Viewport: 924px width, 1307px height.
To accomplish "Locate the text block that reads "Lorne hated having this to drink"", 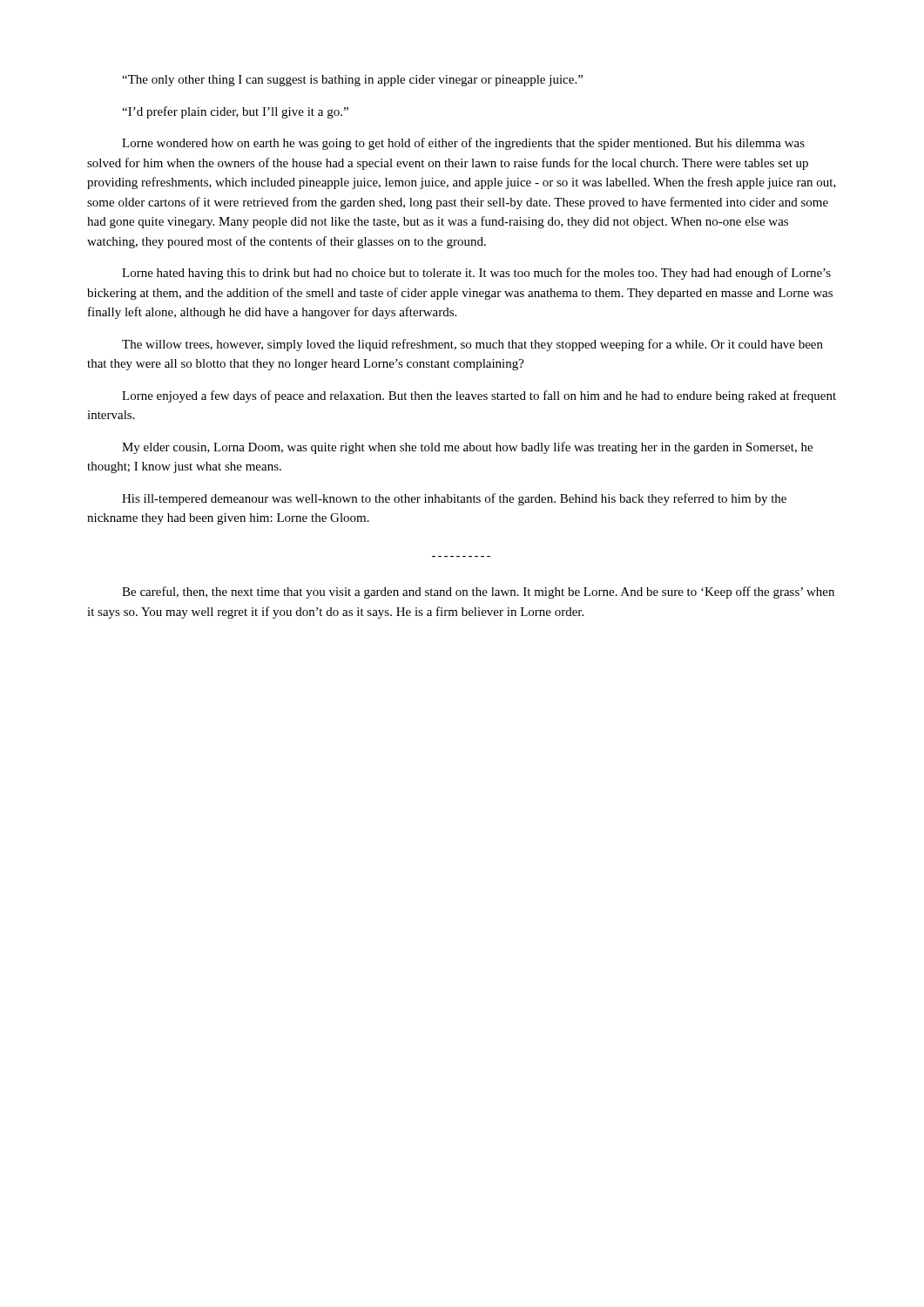I will (x=460, y=292).
